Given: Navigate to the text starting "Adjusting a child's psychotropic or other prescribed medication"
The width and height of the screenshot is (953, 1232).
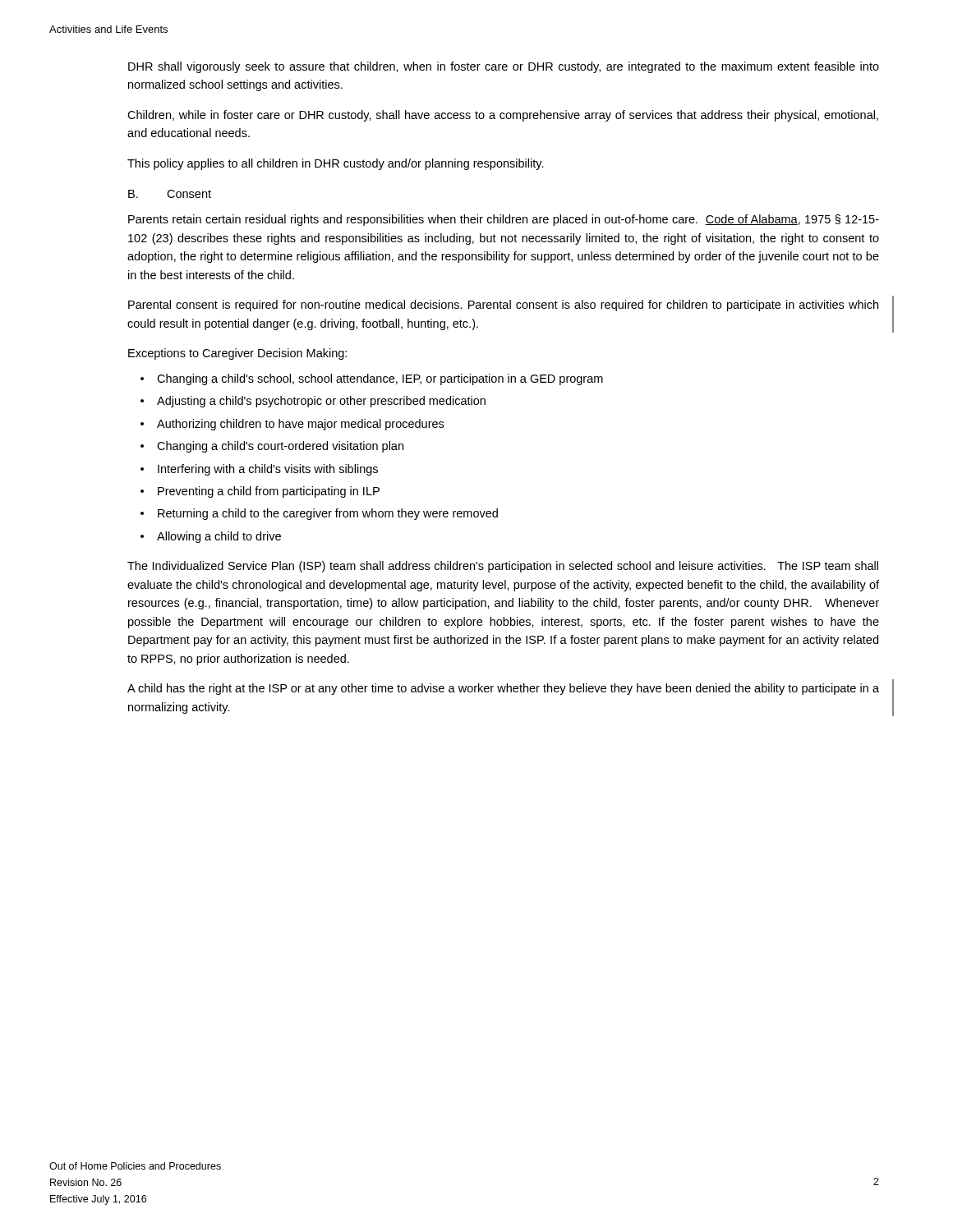Looking at the screenshot, I should 322,401.
